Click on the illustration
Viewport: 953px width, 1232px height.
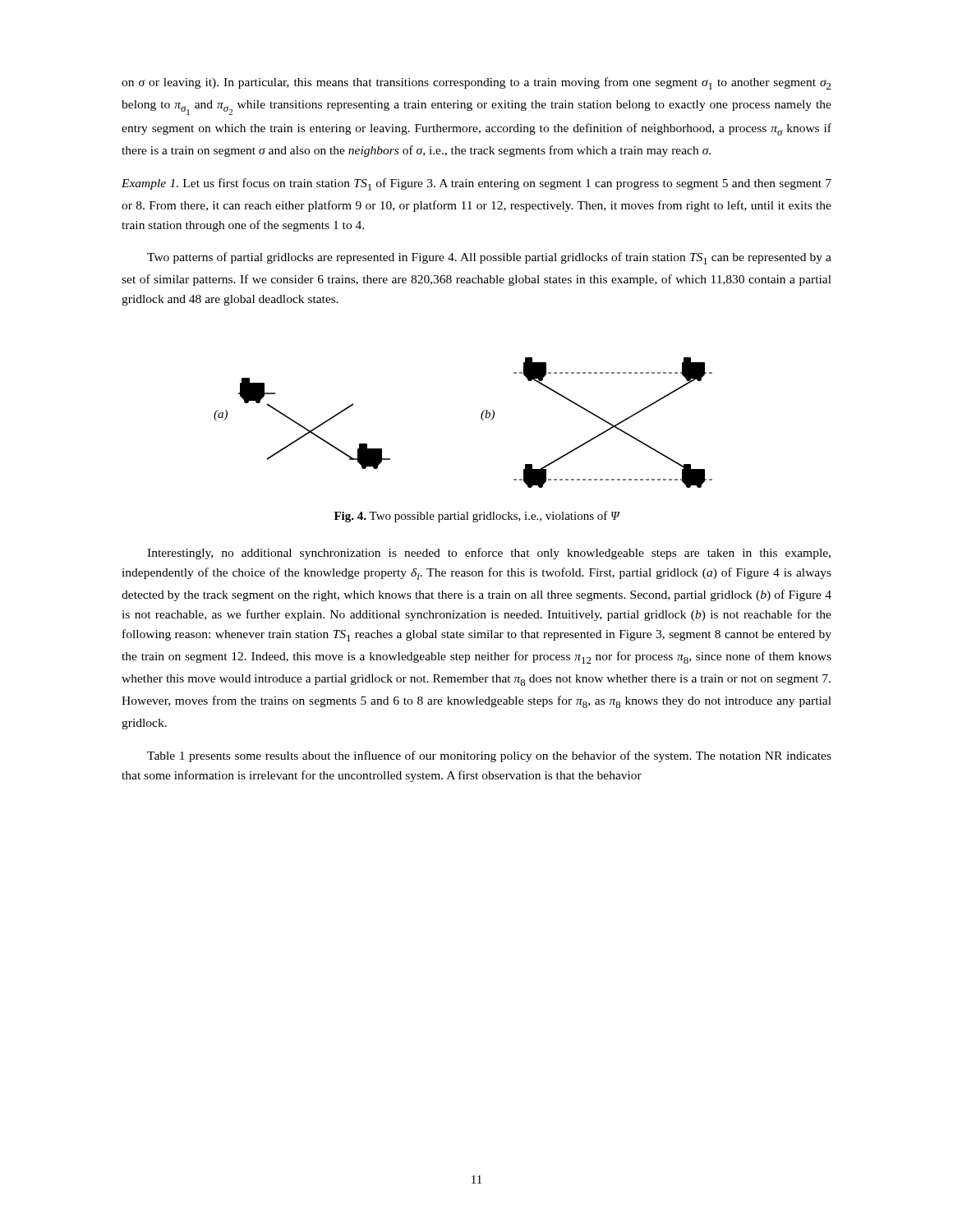click(476, 417)
